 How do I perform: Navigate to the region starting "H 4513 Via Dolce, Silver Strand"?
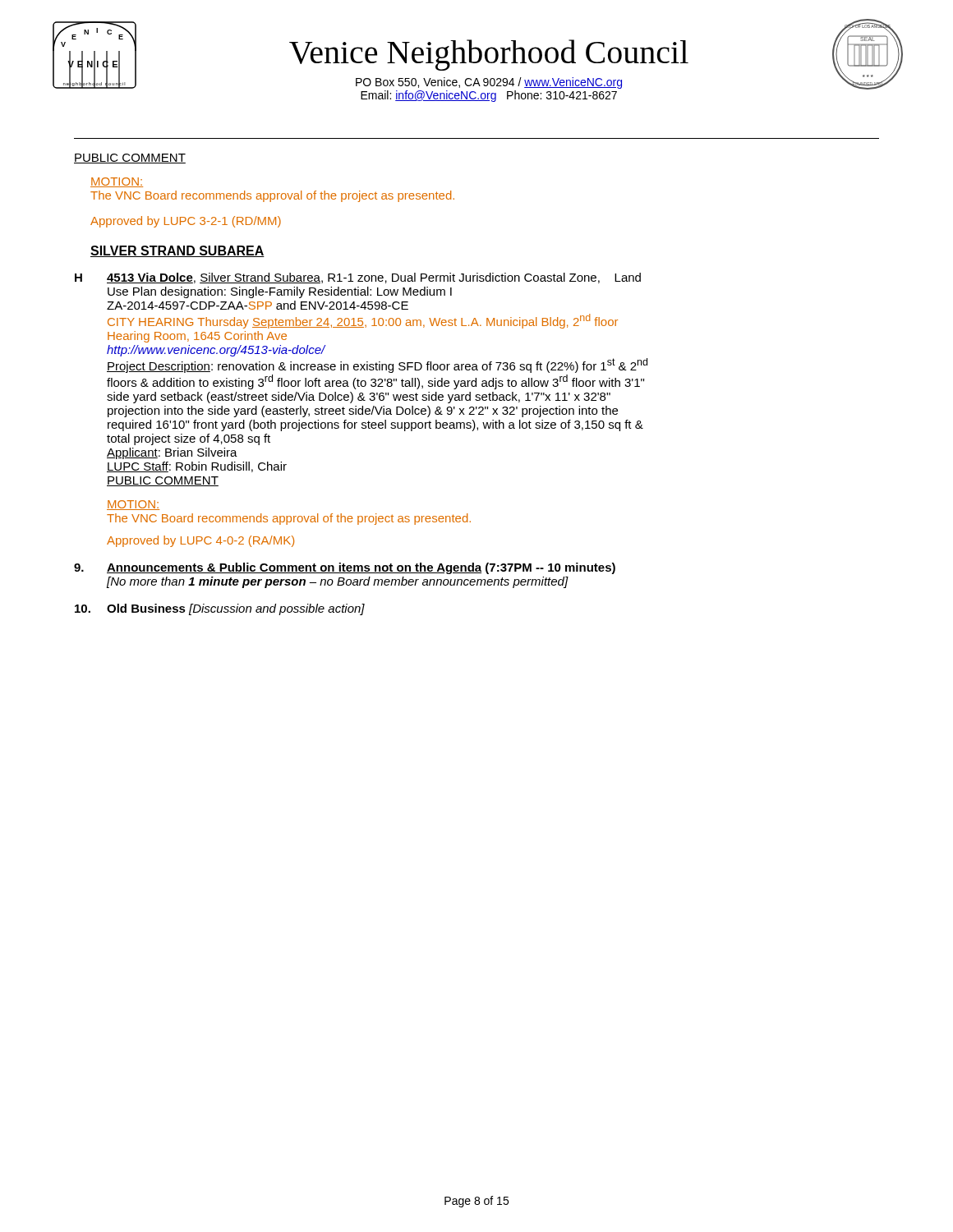pyautogui.click(x=476, y=409)
